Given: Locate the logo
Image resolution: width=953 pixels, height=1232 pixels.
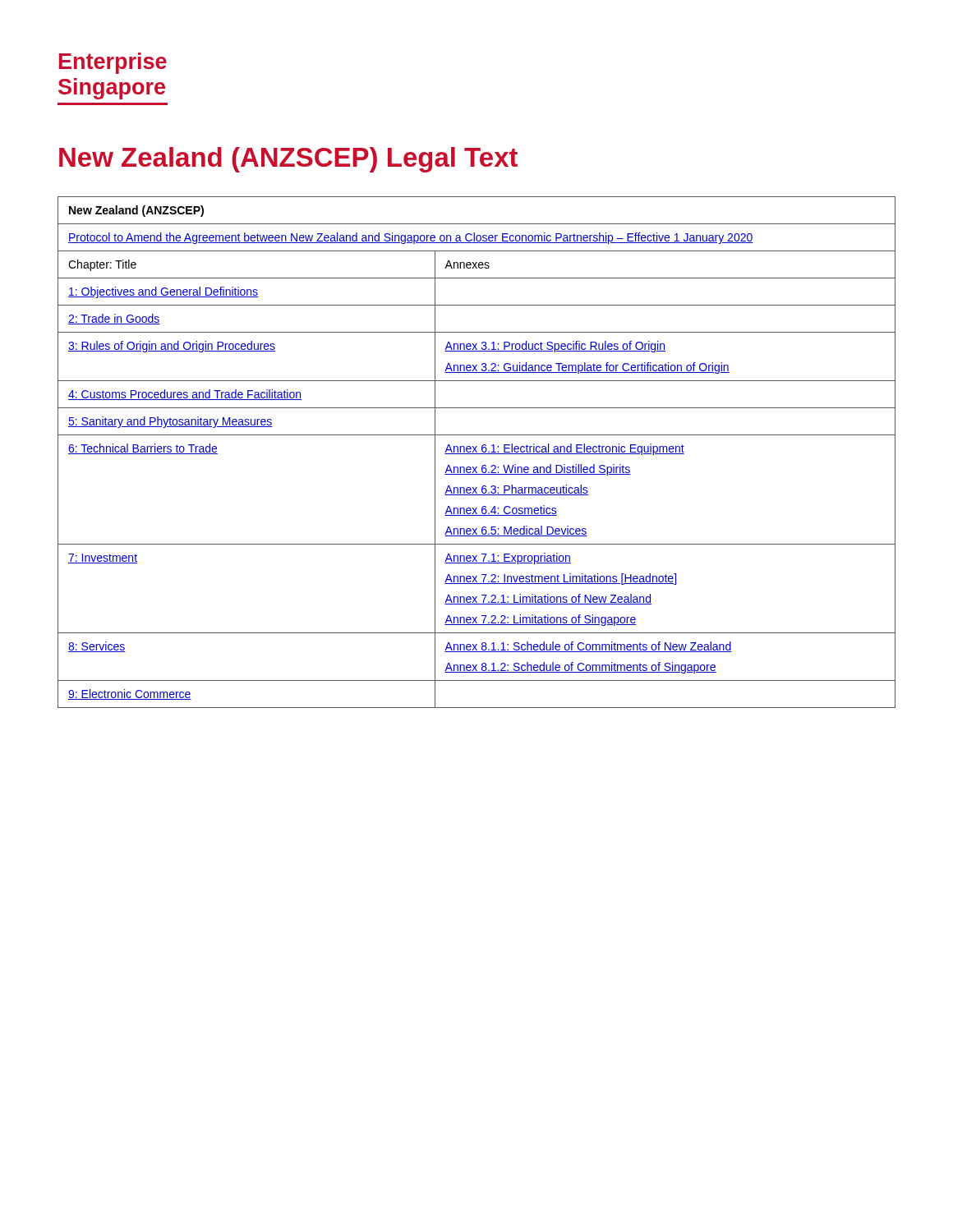Looking at the screenshot, I should click(112, 77).
